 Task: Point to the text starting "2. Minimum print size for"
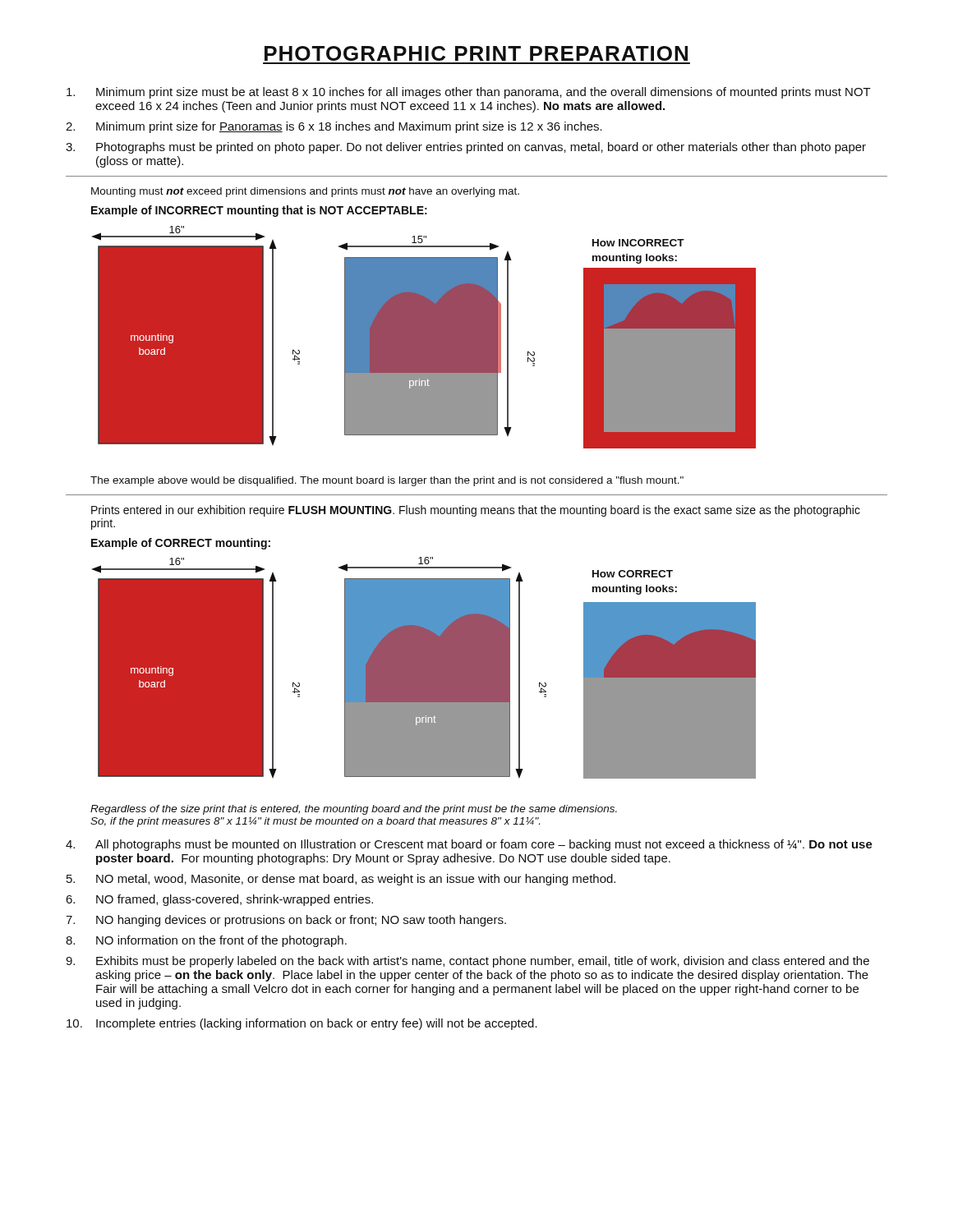[476, 126]
